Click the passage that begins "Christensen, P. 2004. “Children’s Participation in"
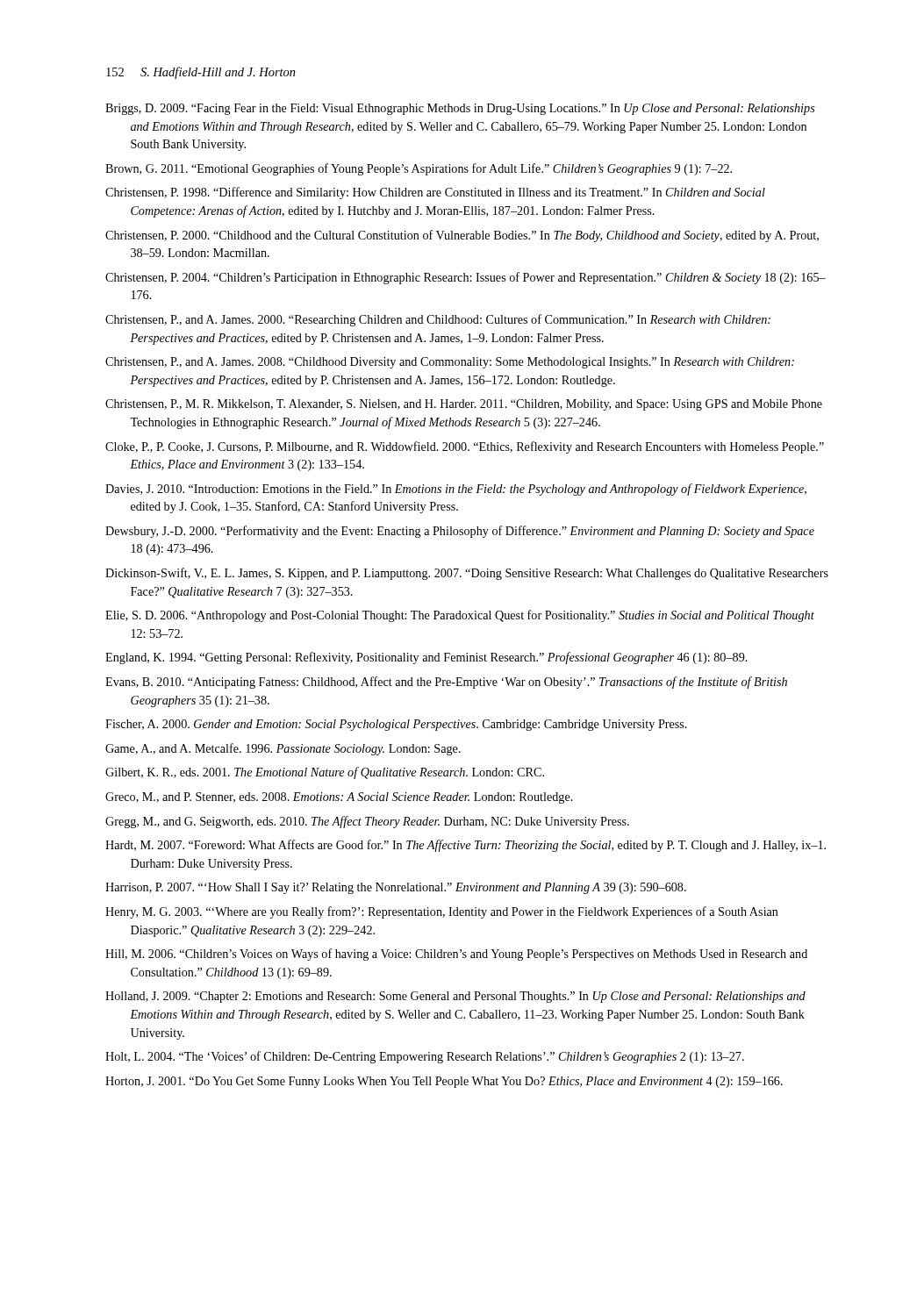 click(465, 286)
